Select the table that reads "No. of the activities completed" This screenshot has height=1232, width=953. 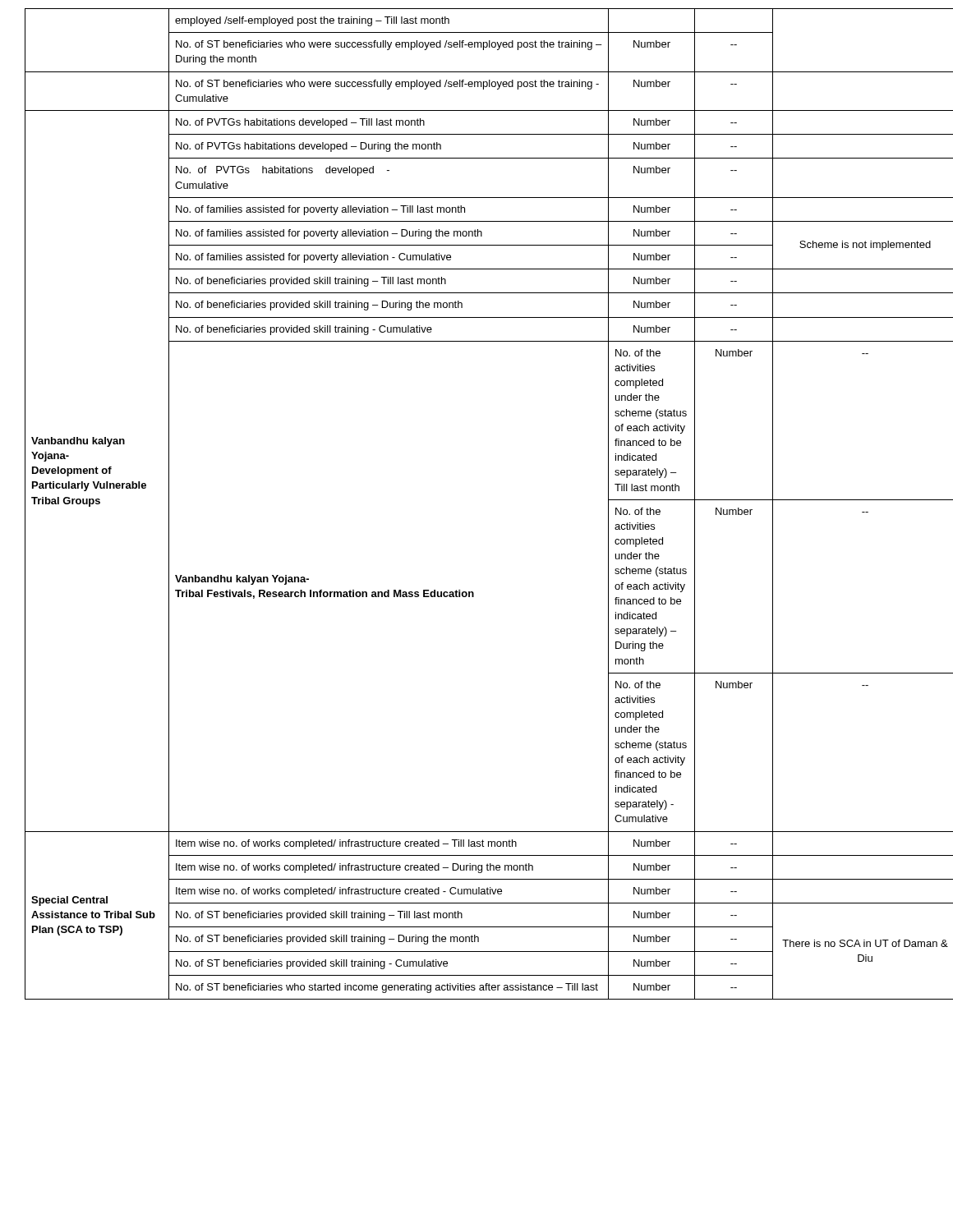click(476, 504)
